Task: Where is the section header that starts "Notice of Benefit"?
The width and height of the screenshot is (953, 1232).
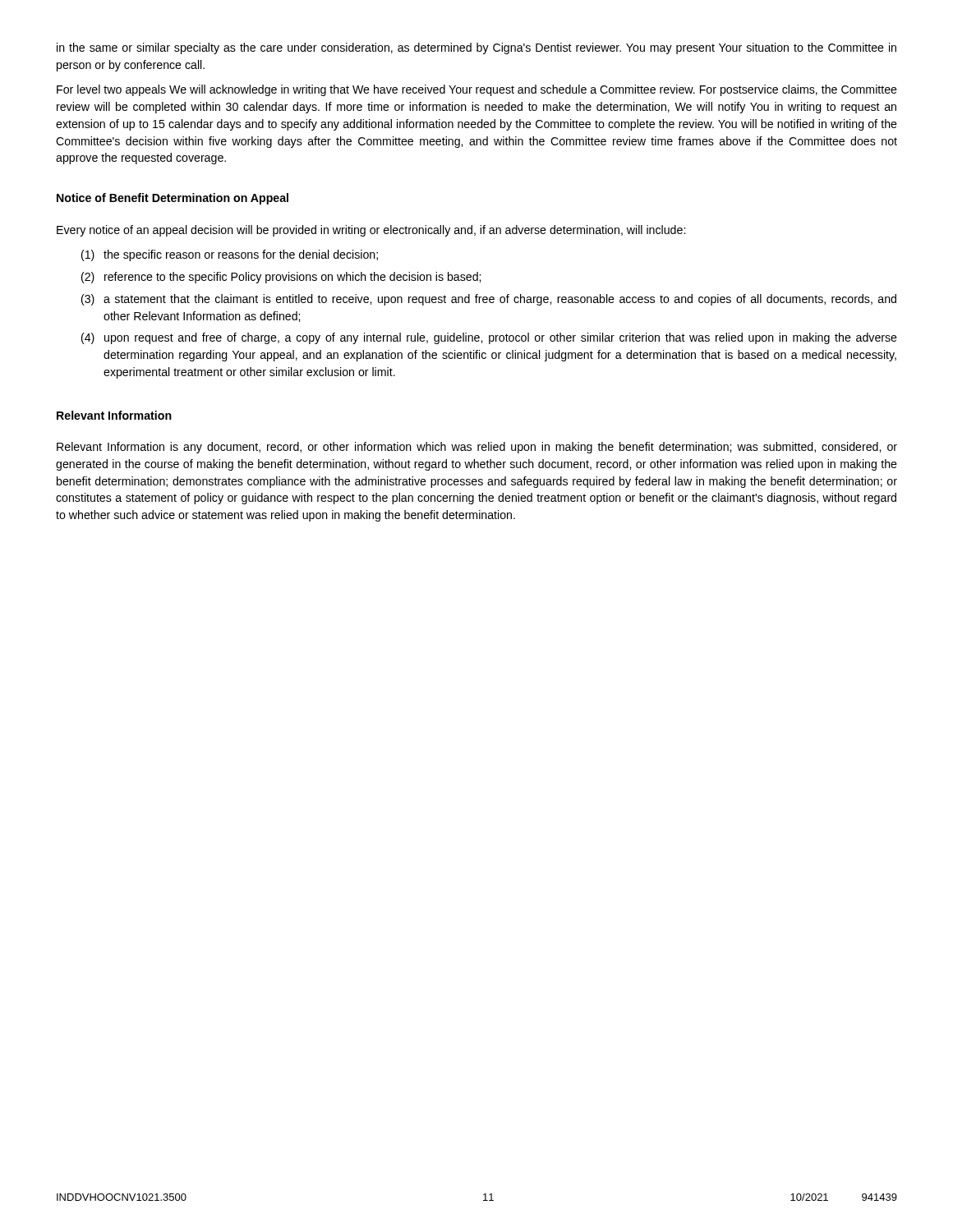Action: [x=173, y=198]
